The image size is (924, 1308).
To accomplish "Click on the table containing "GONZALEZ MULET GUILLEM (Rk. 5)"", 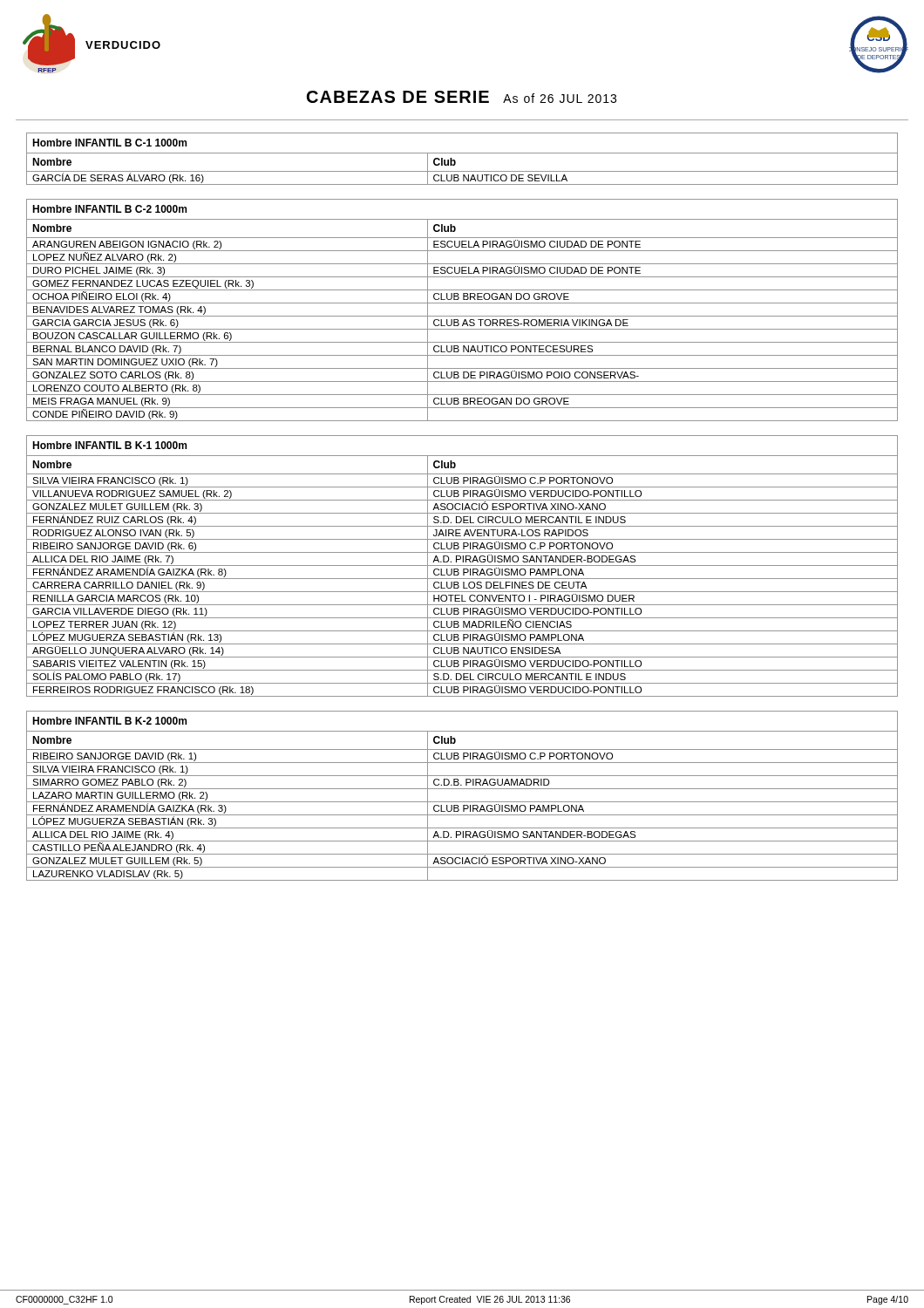I will 462,796.
